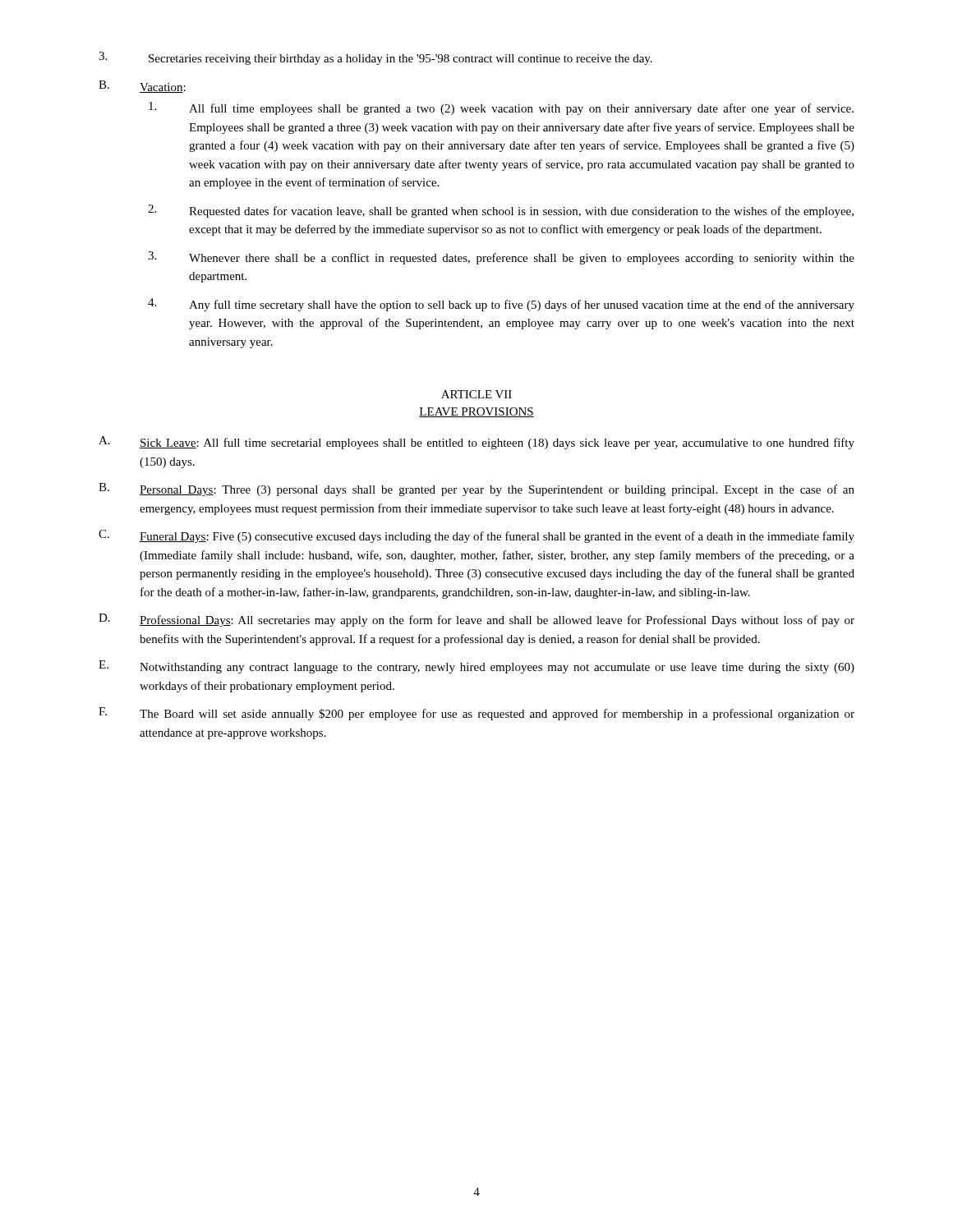Find the element starting "3. Secretaries receiving their birthday as a holiday"
The width and height of the screenshot is (953, 1232).
point(476,59)
